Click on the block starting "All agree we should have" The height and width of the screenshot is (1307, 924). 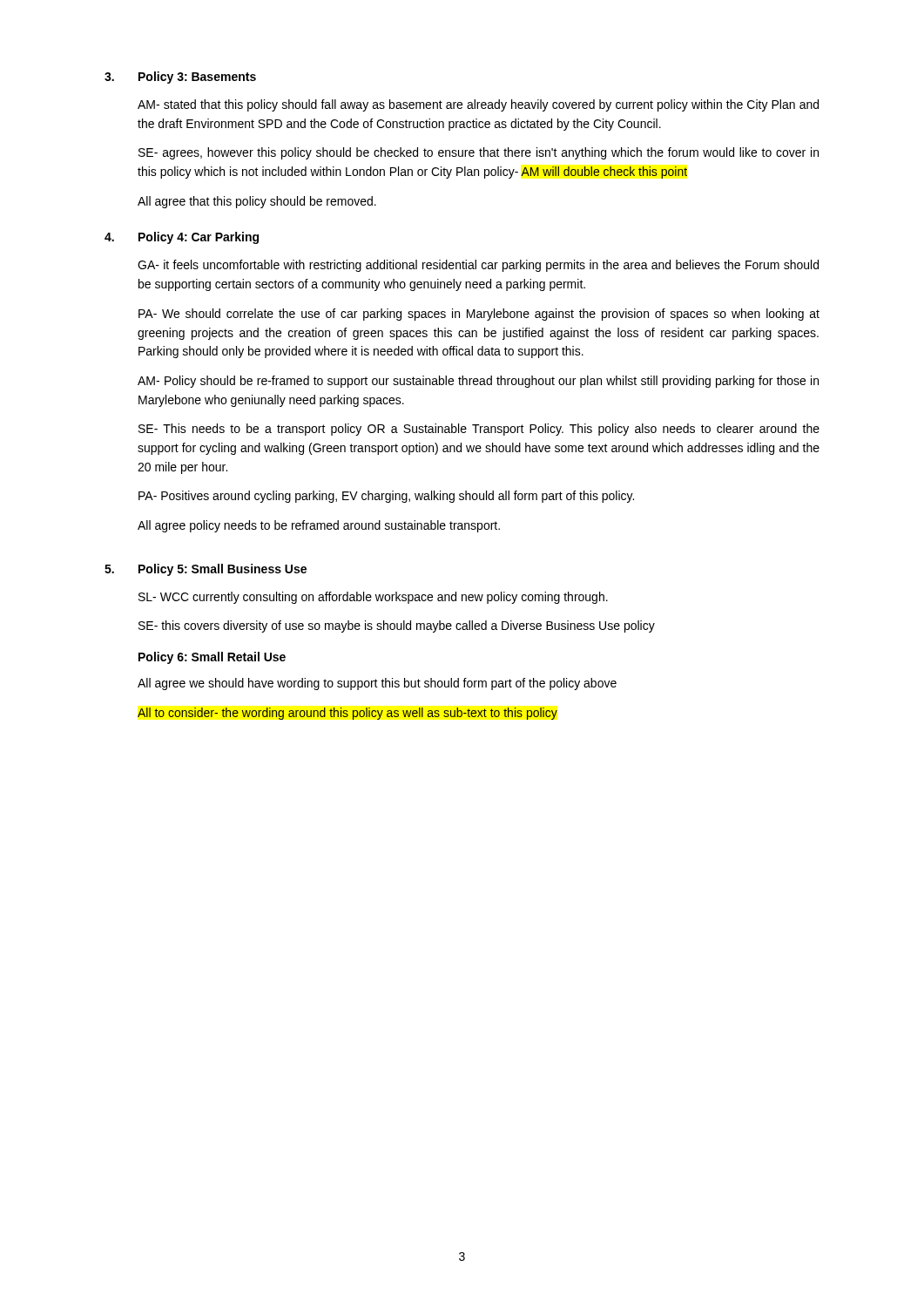377,683
